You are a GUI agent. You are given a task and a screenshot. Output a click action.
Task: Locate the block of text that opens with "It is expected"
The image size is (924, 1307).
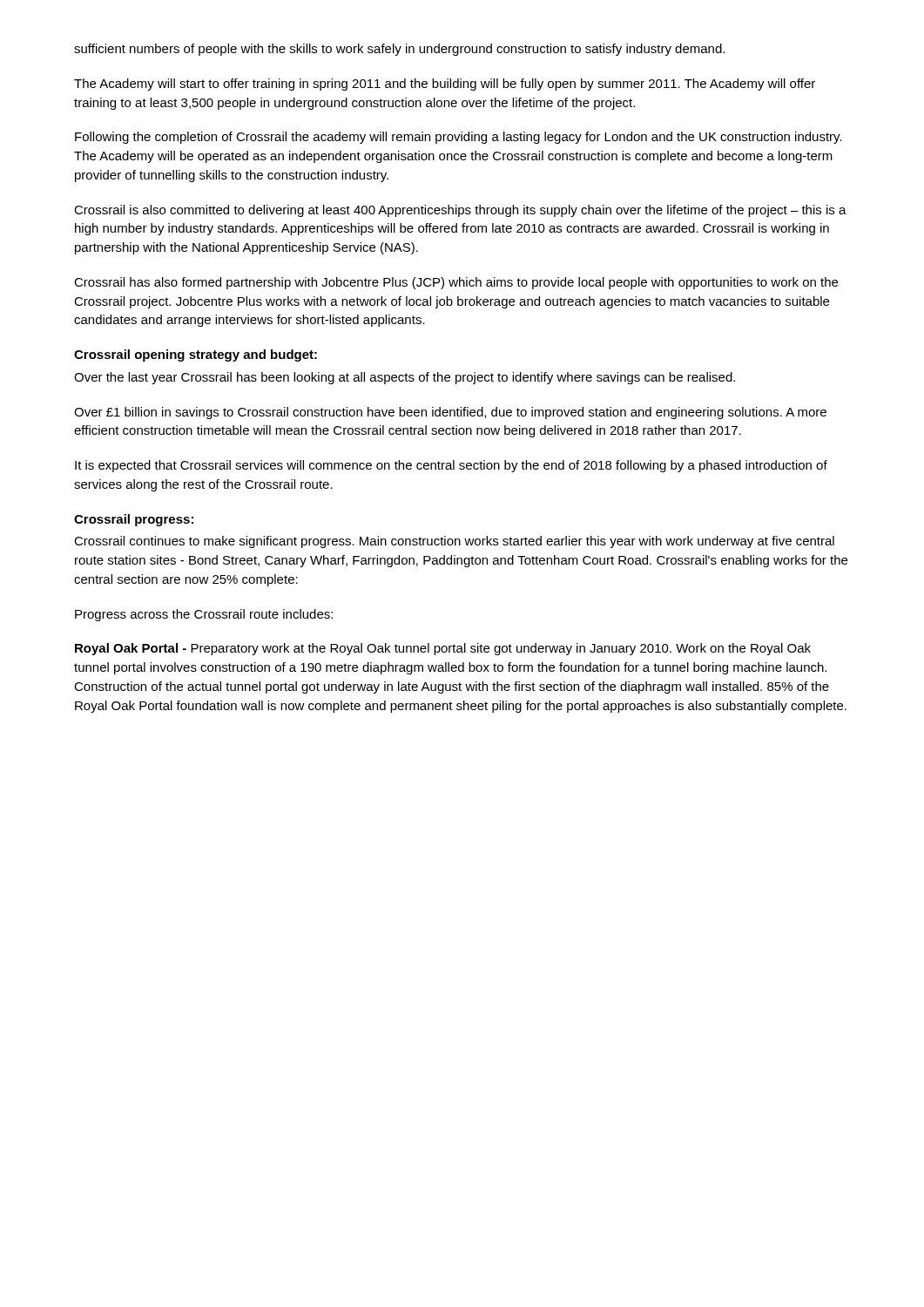[450, 474]
